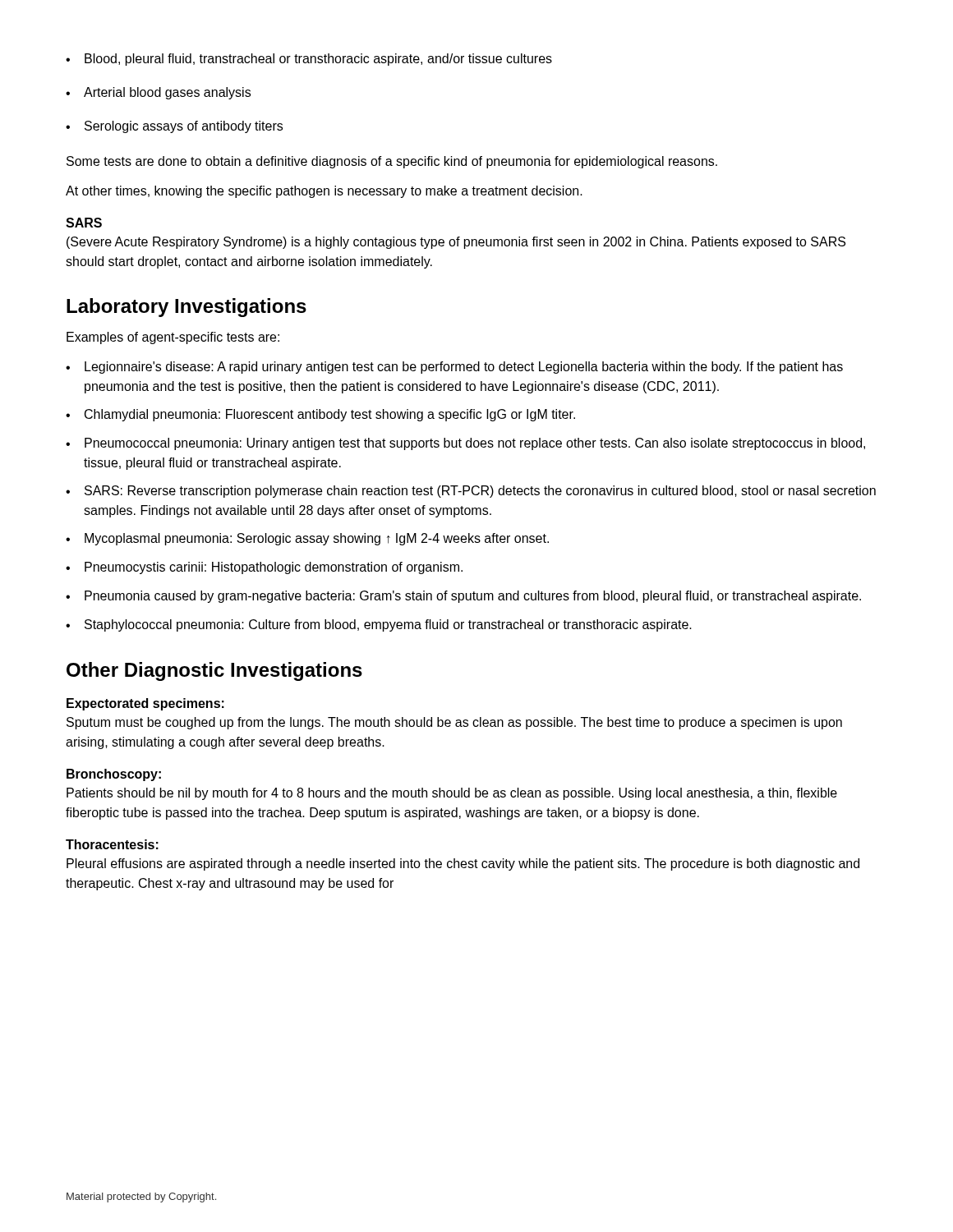Navigate to the block starting "Laboratory Investigations"

coord(186,308)
